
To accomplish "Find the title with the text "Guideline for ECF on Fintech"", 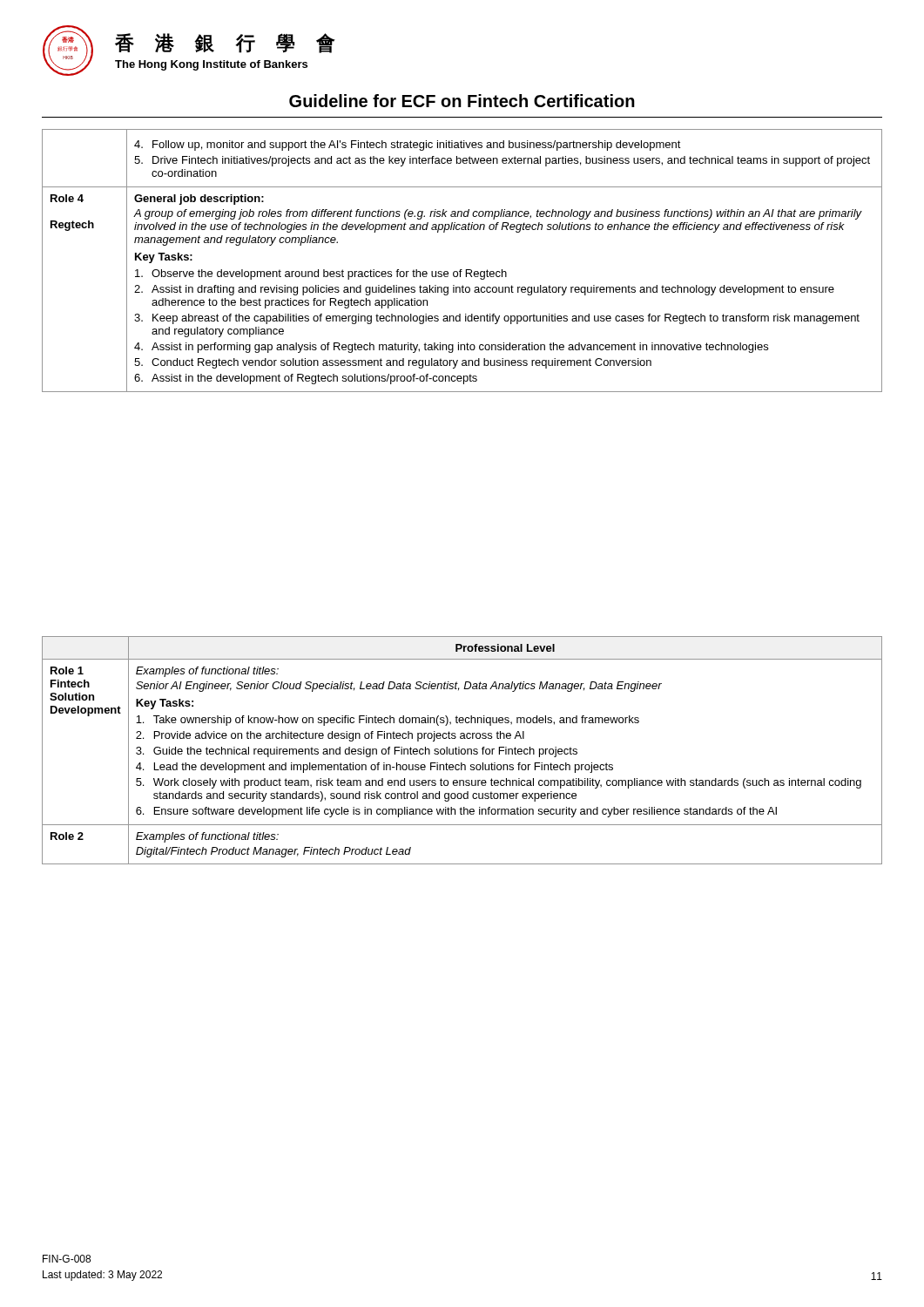I will [462, 105].
